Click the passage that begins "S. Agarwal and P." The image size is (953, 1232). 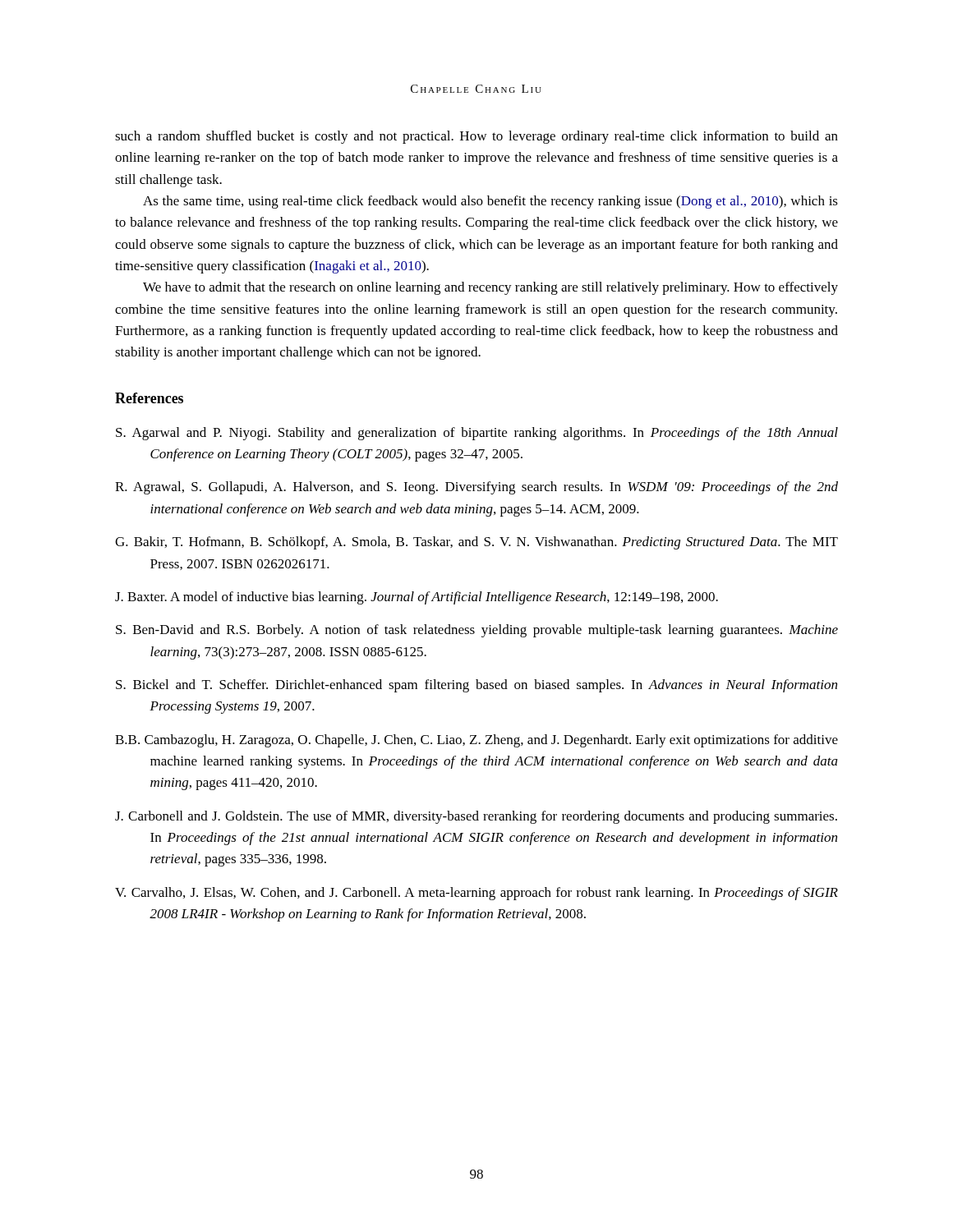pos(476,443)
